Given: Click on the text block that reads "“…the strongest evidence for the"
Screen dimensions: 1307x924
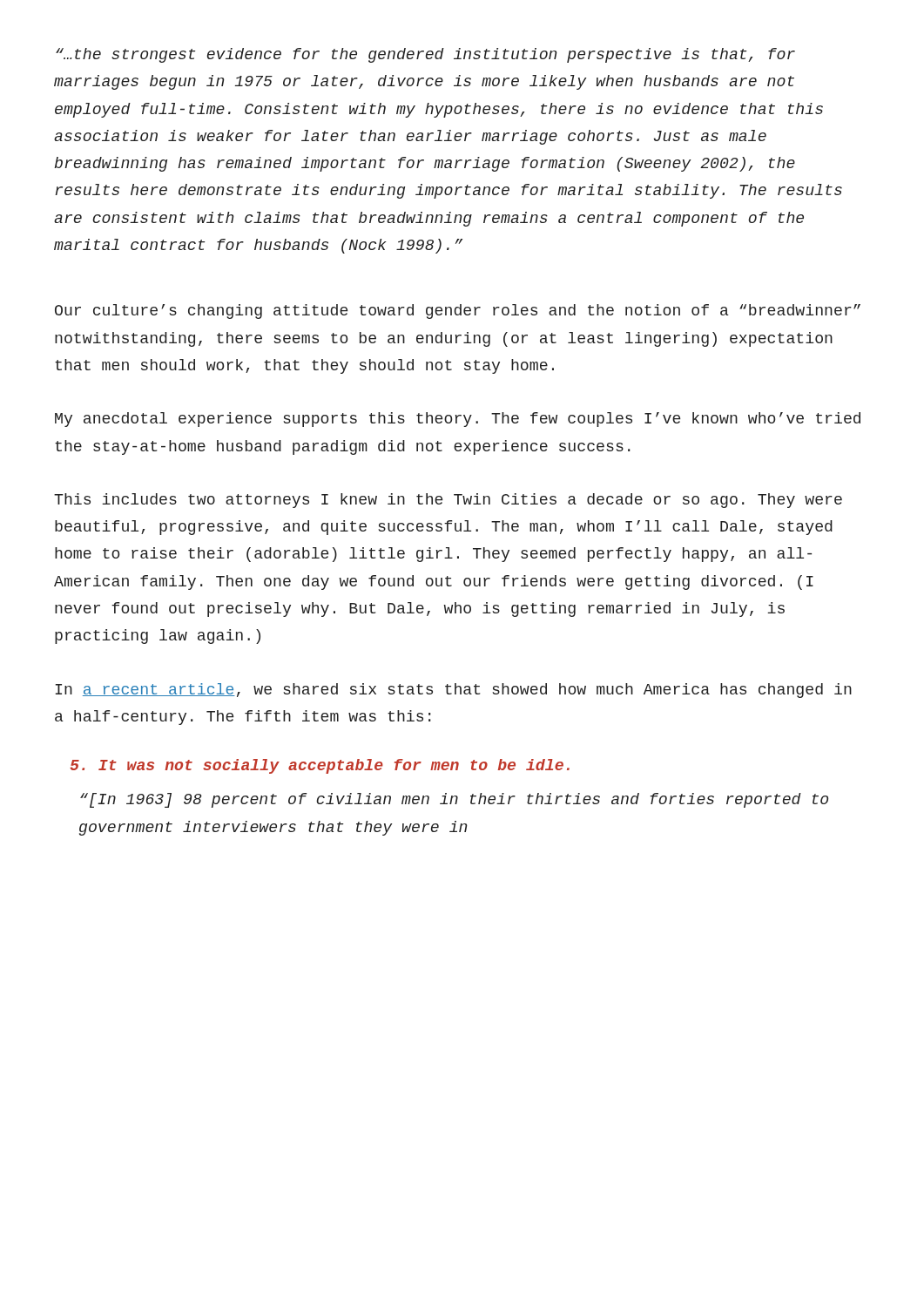Looking at the screenshot, I should [x=462, y=151].
